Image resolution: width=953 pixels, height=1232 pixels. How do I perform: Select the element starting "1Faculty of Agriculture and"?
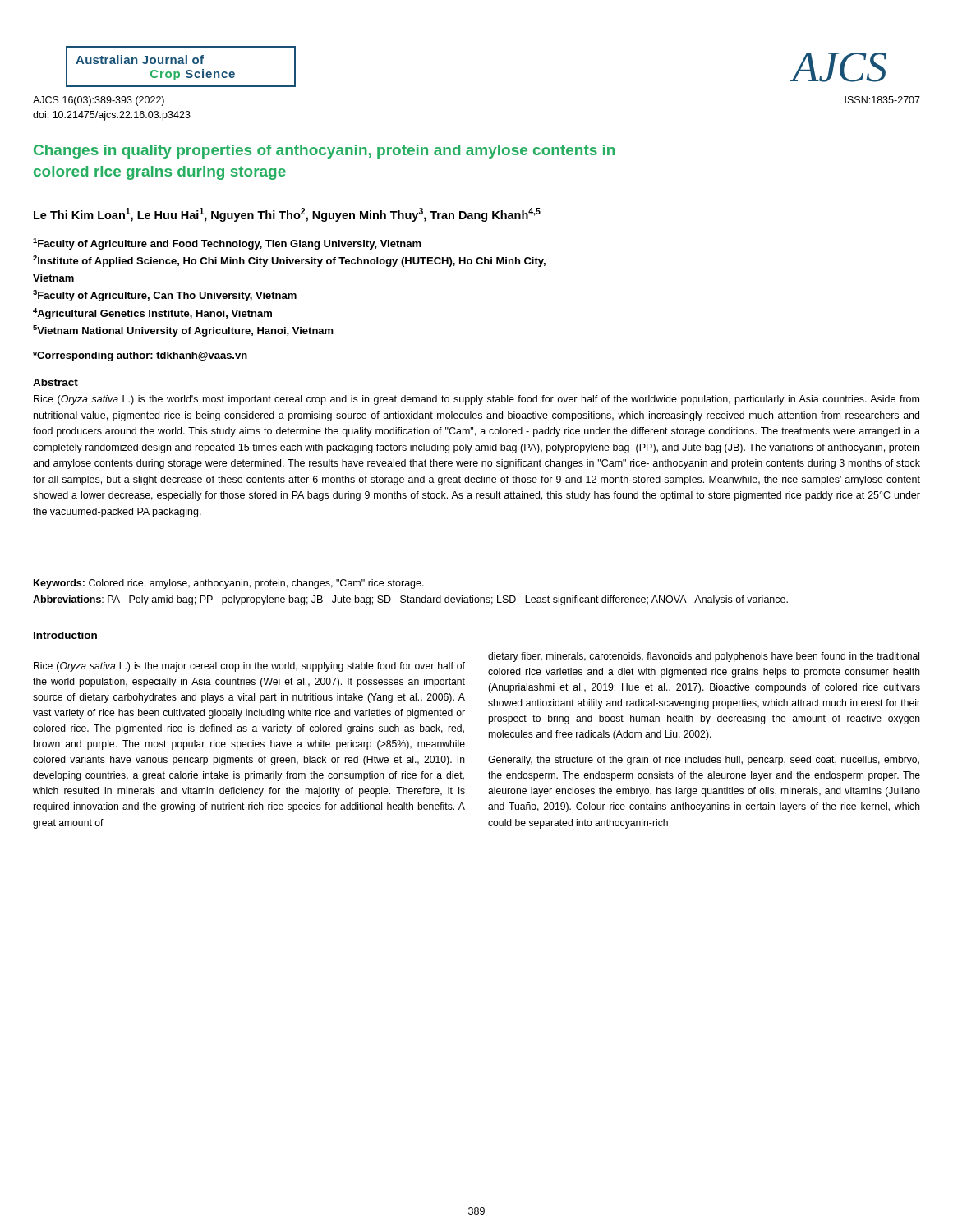click(x=289, y=287)
